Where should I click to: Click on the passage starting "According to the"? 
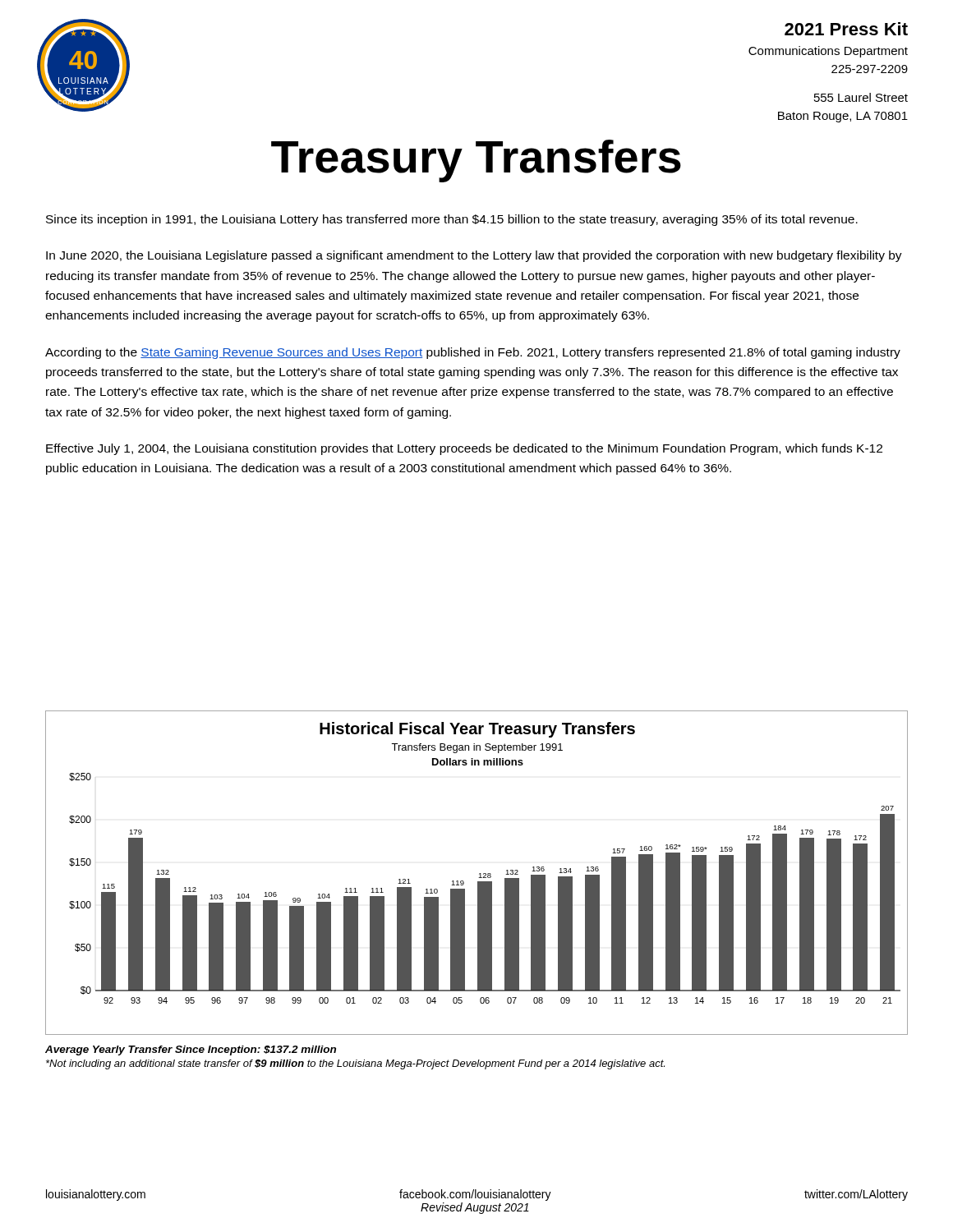coord(473,382)
